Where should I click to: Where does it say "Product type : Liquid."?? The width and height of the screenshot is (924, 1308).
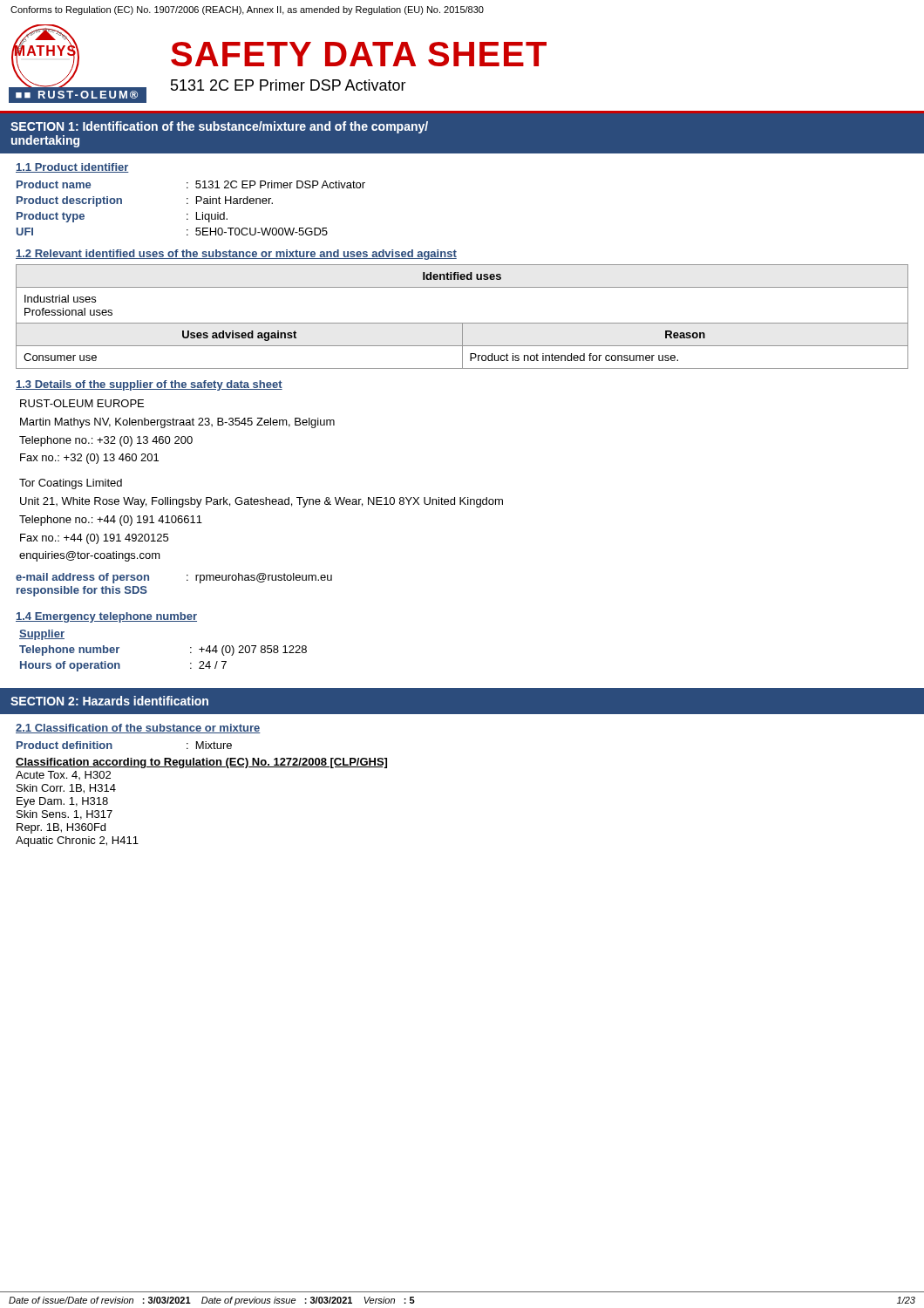click(x=50, y=217)
